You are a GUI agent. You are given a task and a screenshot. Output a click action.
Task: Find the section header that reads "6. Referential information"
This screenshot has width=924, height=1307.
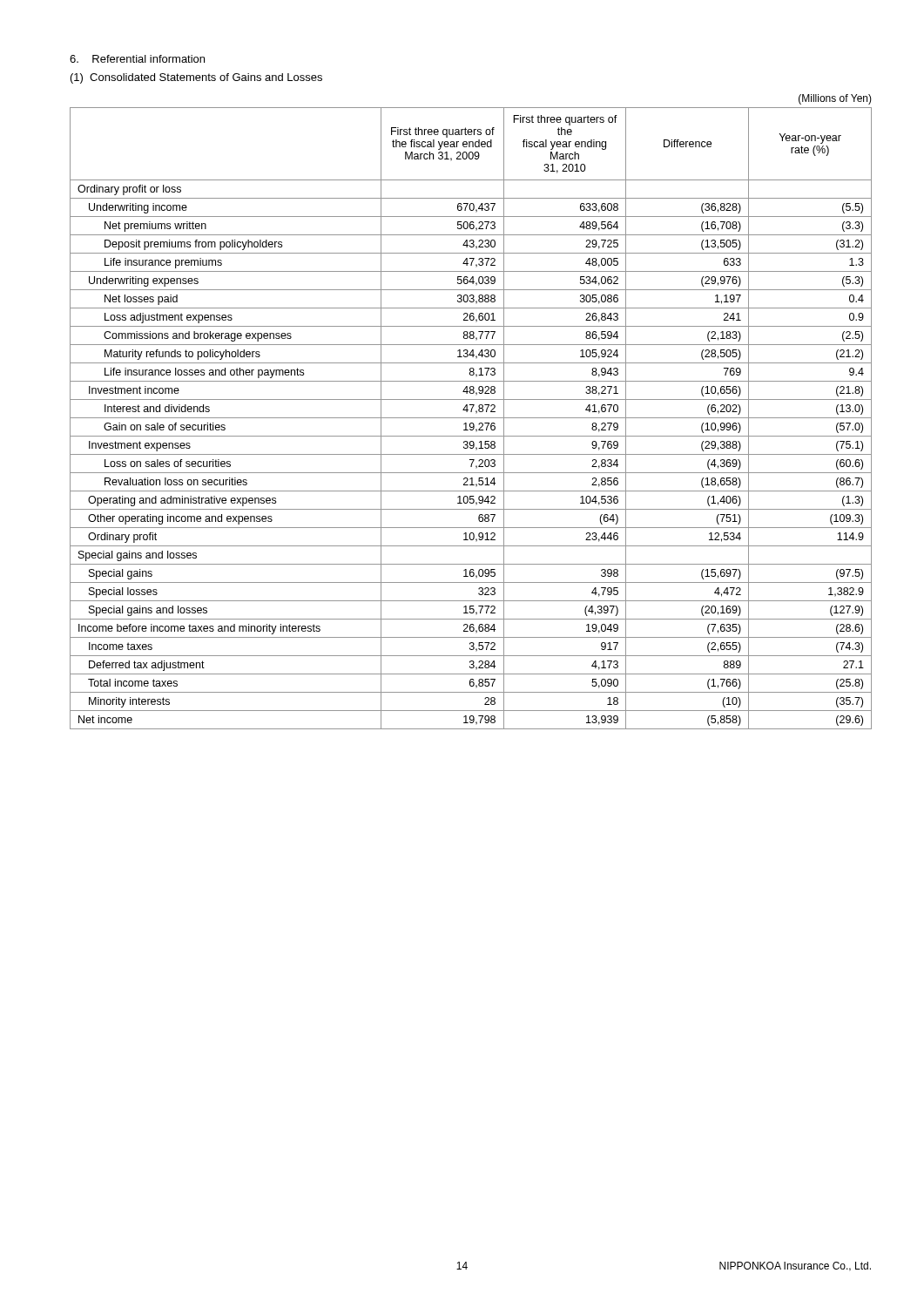(x=138, y=59)
